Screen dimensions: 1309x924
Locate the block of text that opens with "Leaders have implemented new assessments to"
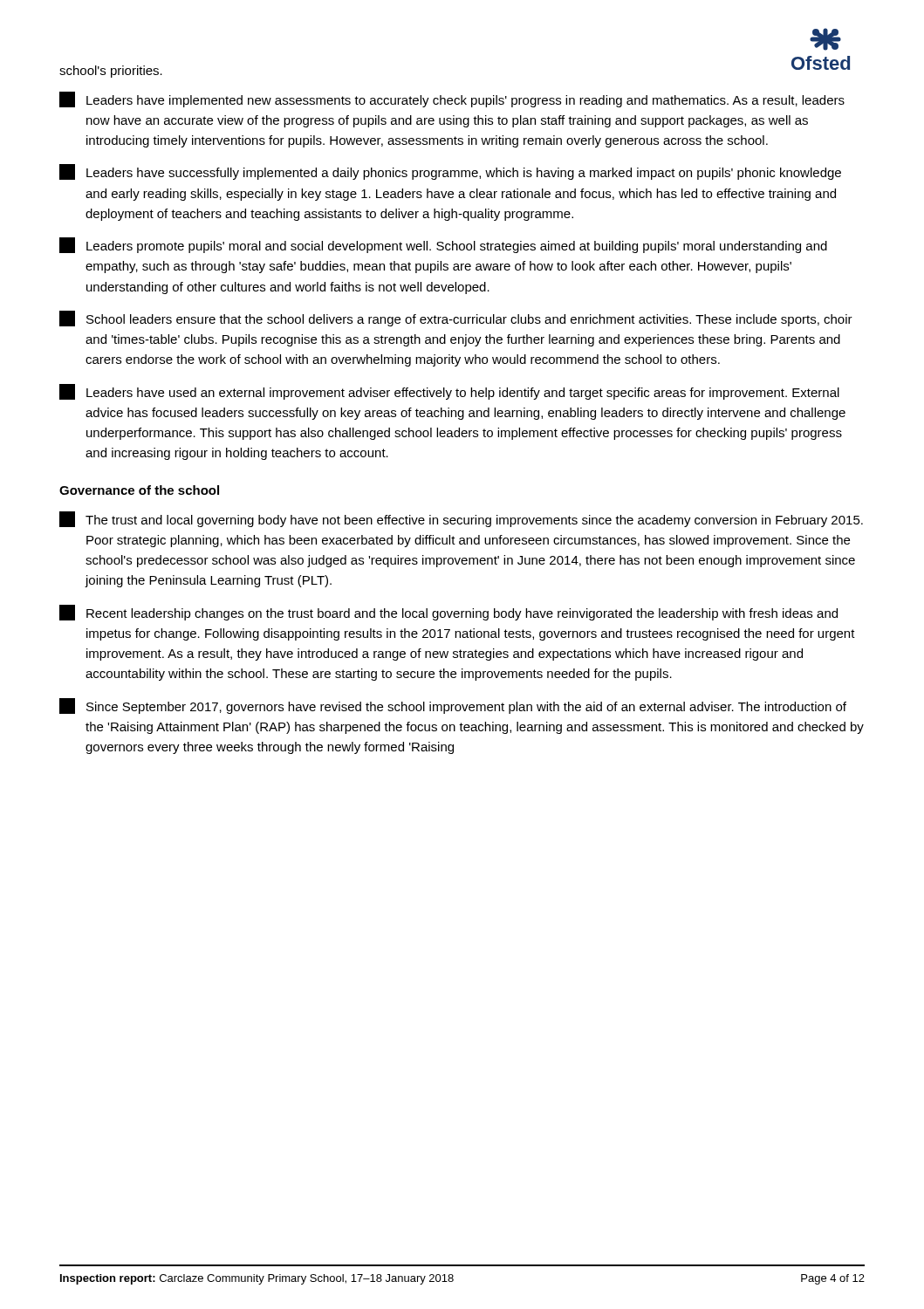(x=462, y=120)
